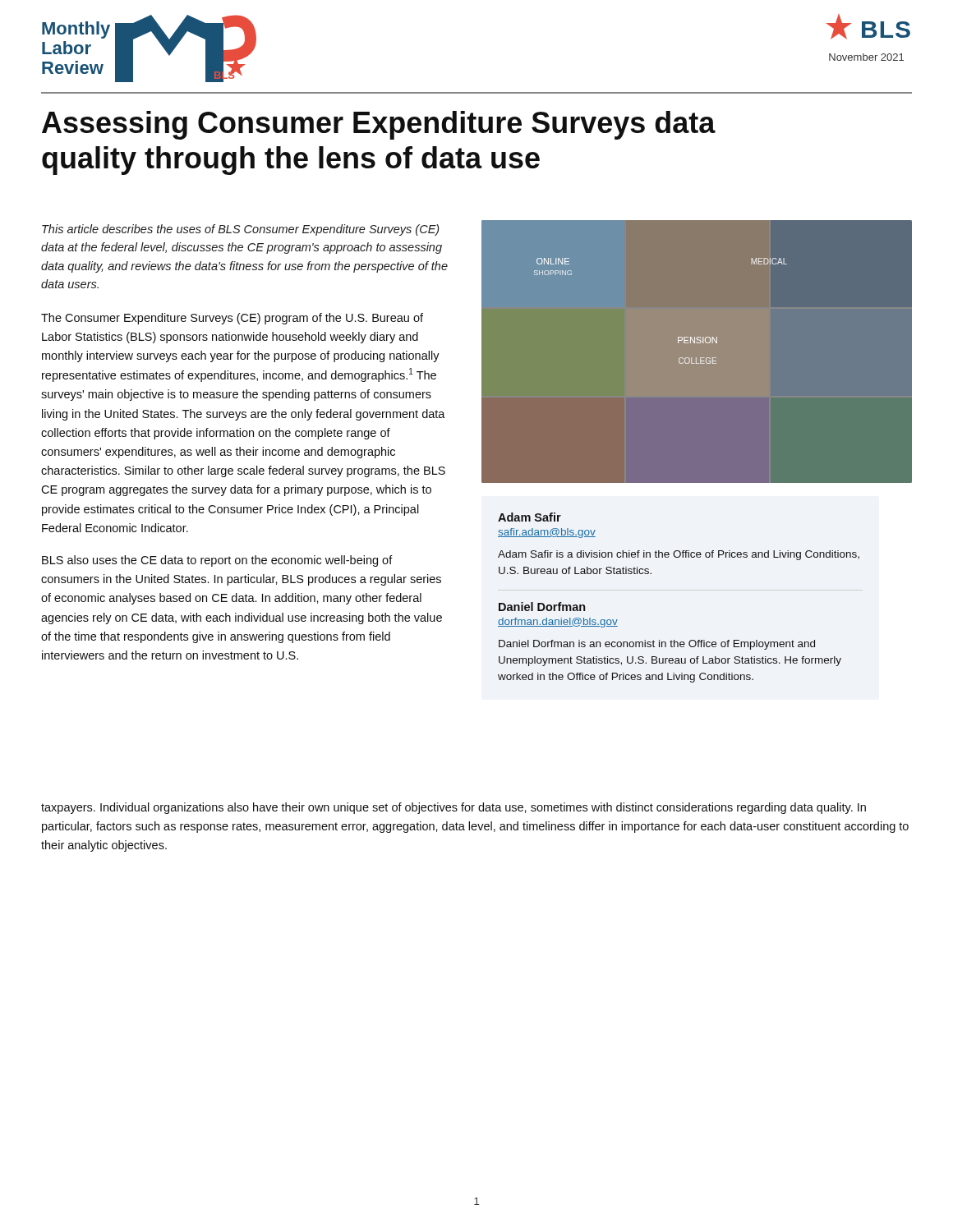Point to the block starting "BLS also uses"
This screenshot has width=953, height=1232.
point(242,608)
